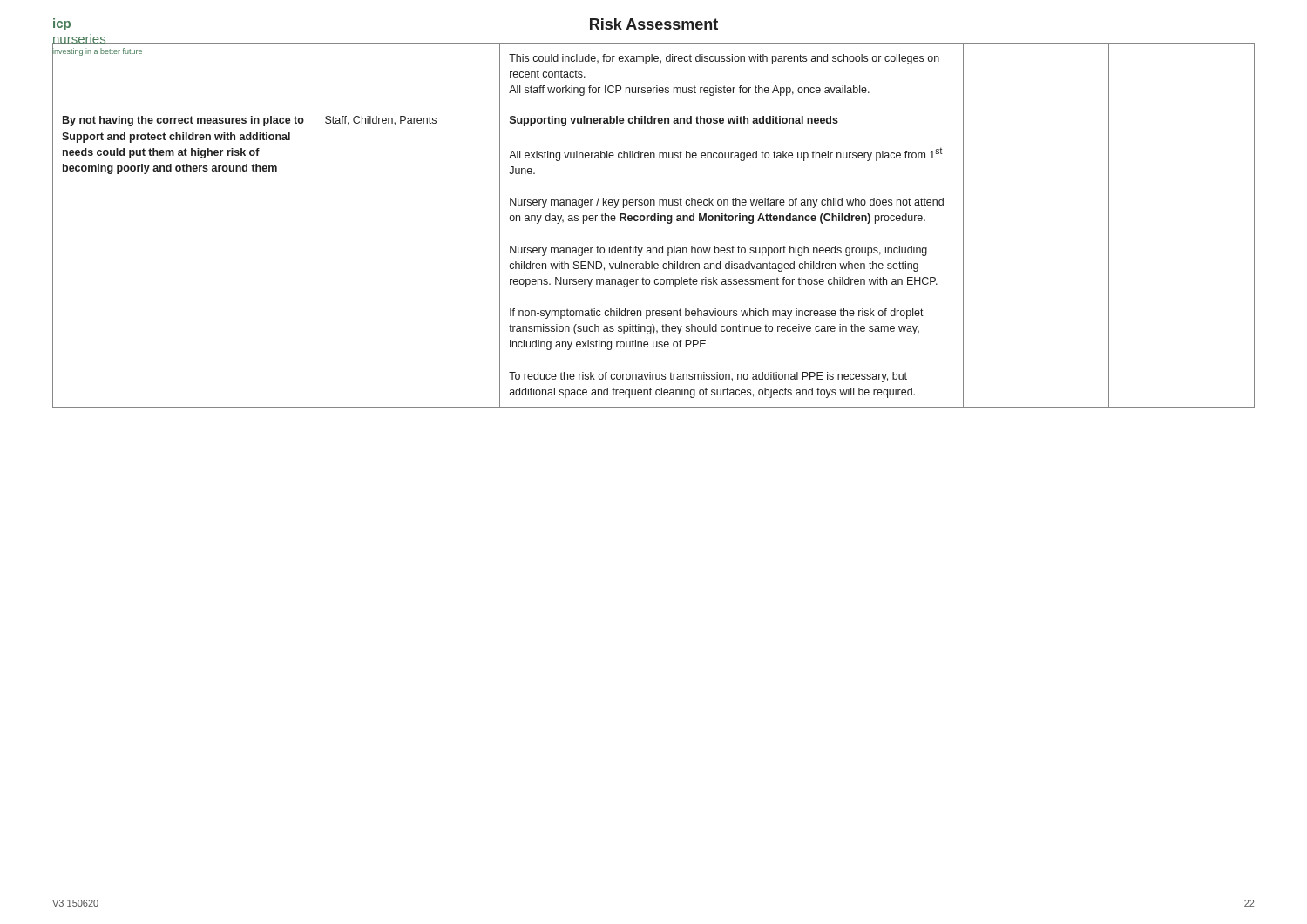Viewport: 1307px width, 924px height.
Task: Click a table
Action: click(x=654, y=225)
